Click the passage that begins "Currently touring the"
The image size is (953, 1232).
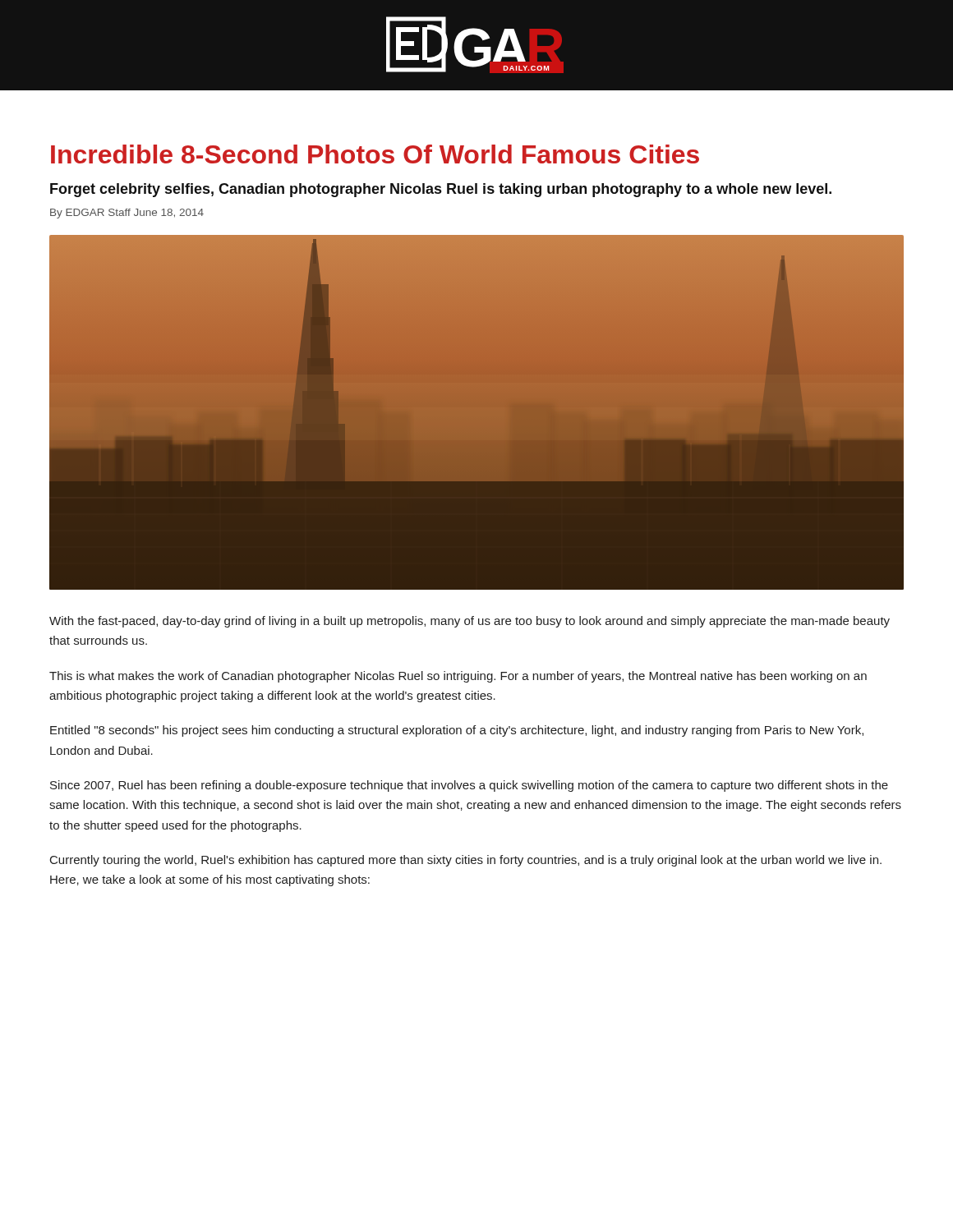[x=466, y=869]
